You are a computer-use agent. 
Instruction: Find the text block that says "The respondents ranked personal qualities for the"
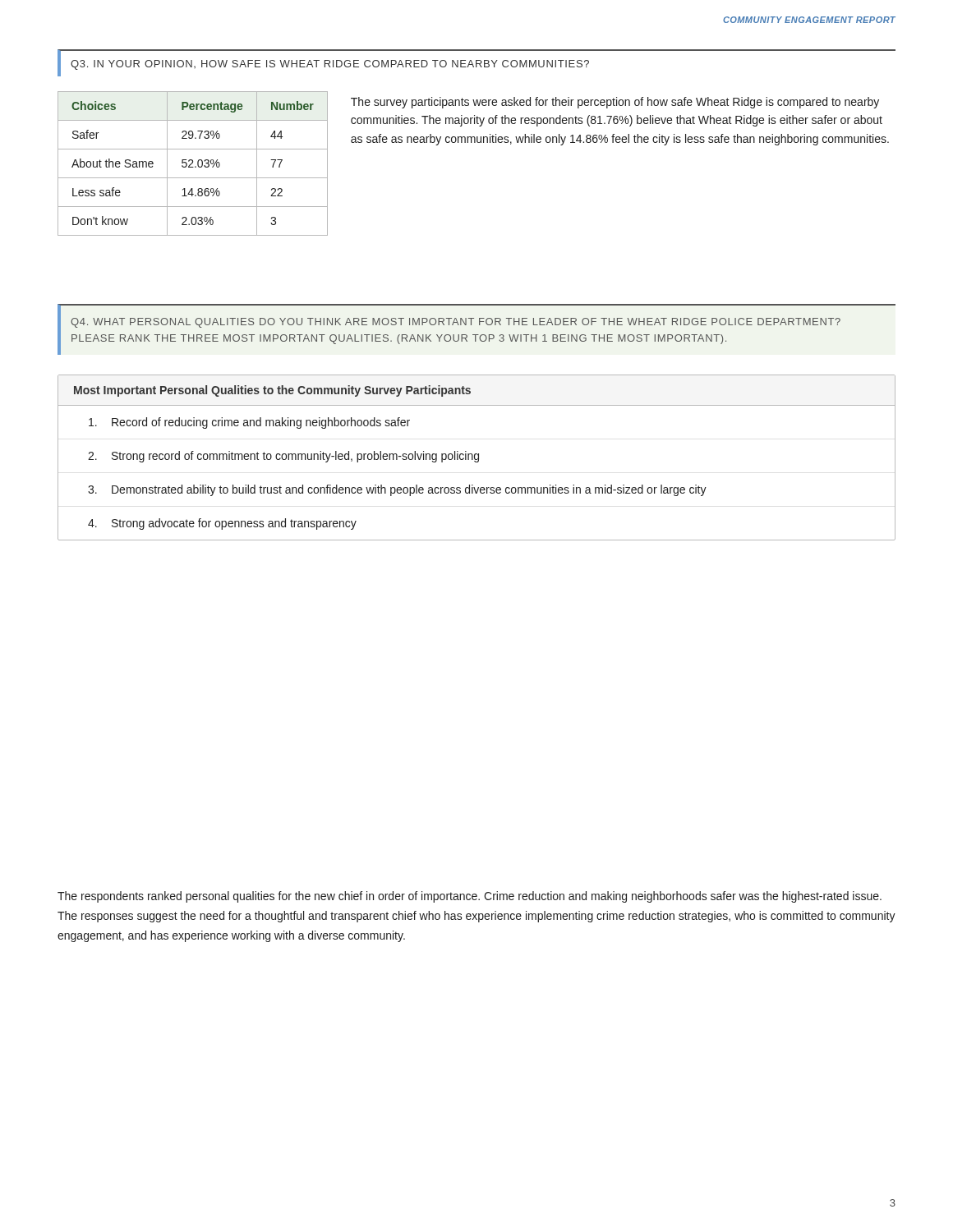pos(476,916)
